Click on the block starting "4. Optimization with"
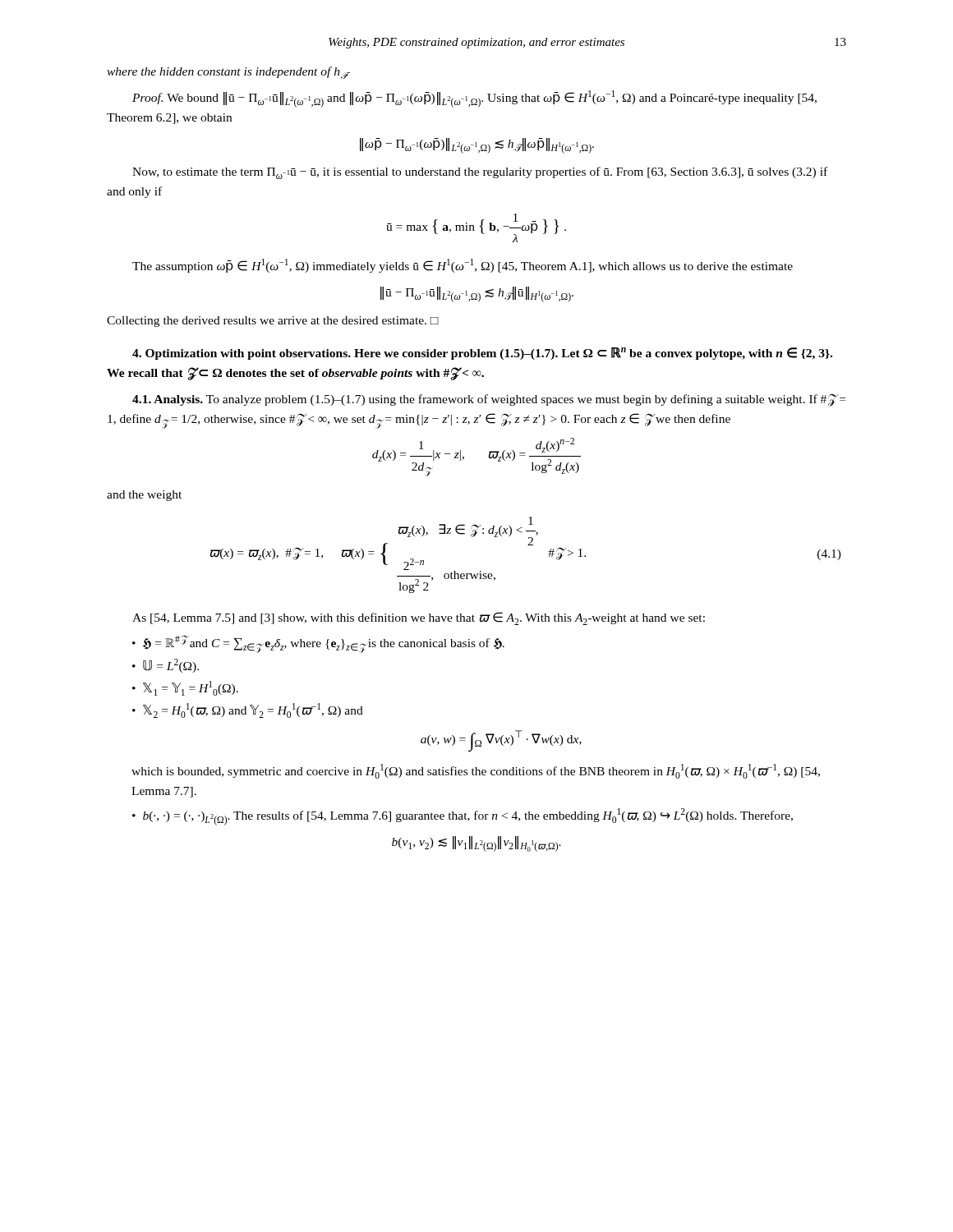The width and height of the screenshot is (953, 1232). (470, 362)
